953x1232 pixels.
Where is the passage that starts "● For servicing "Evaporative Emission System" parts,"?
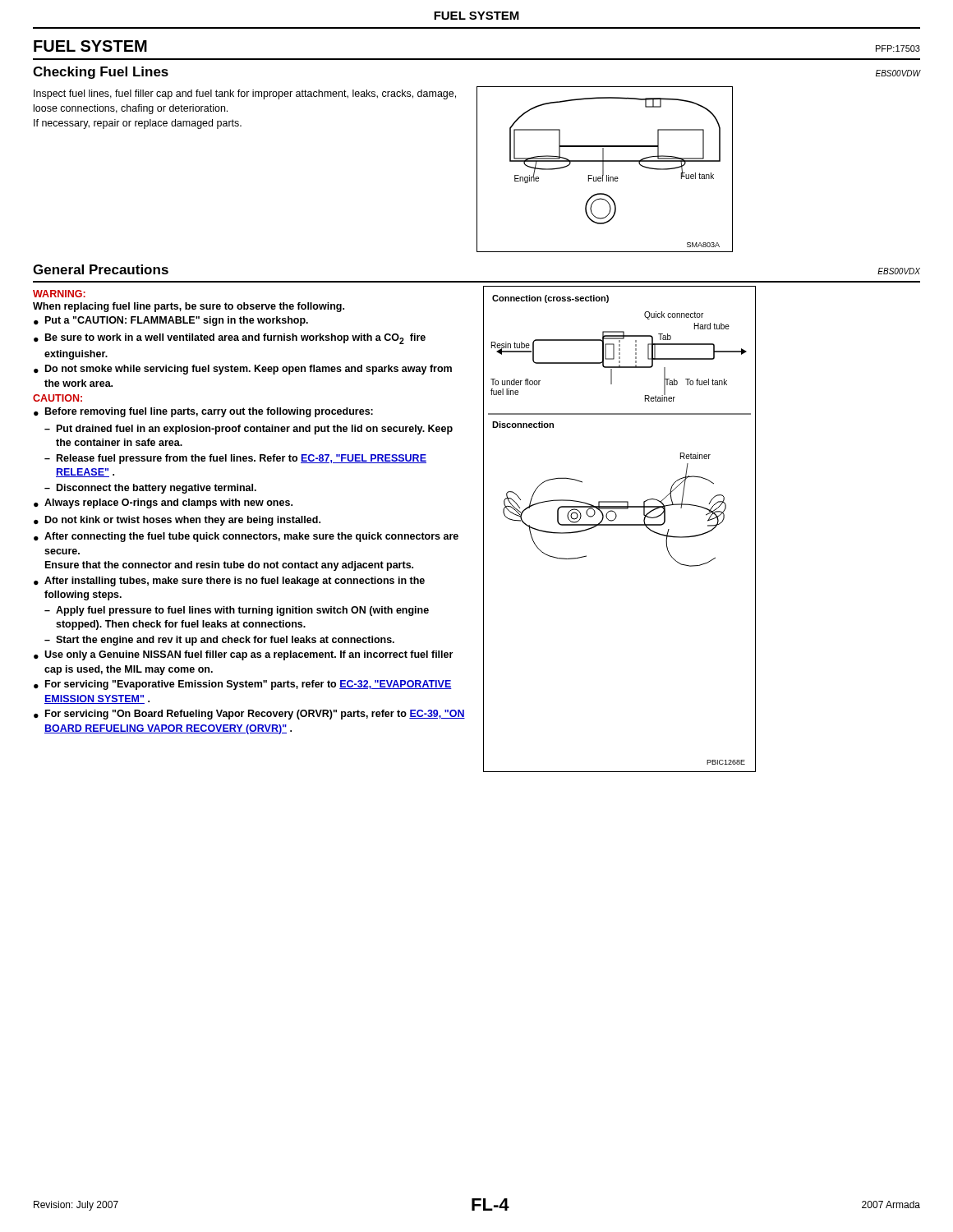[251, 692]
